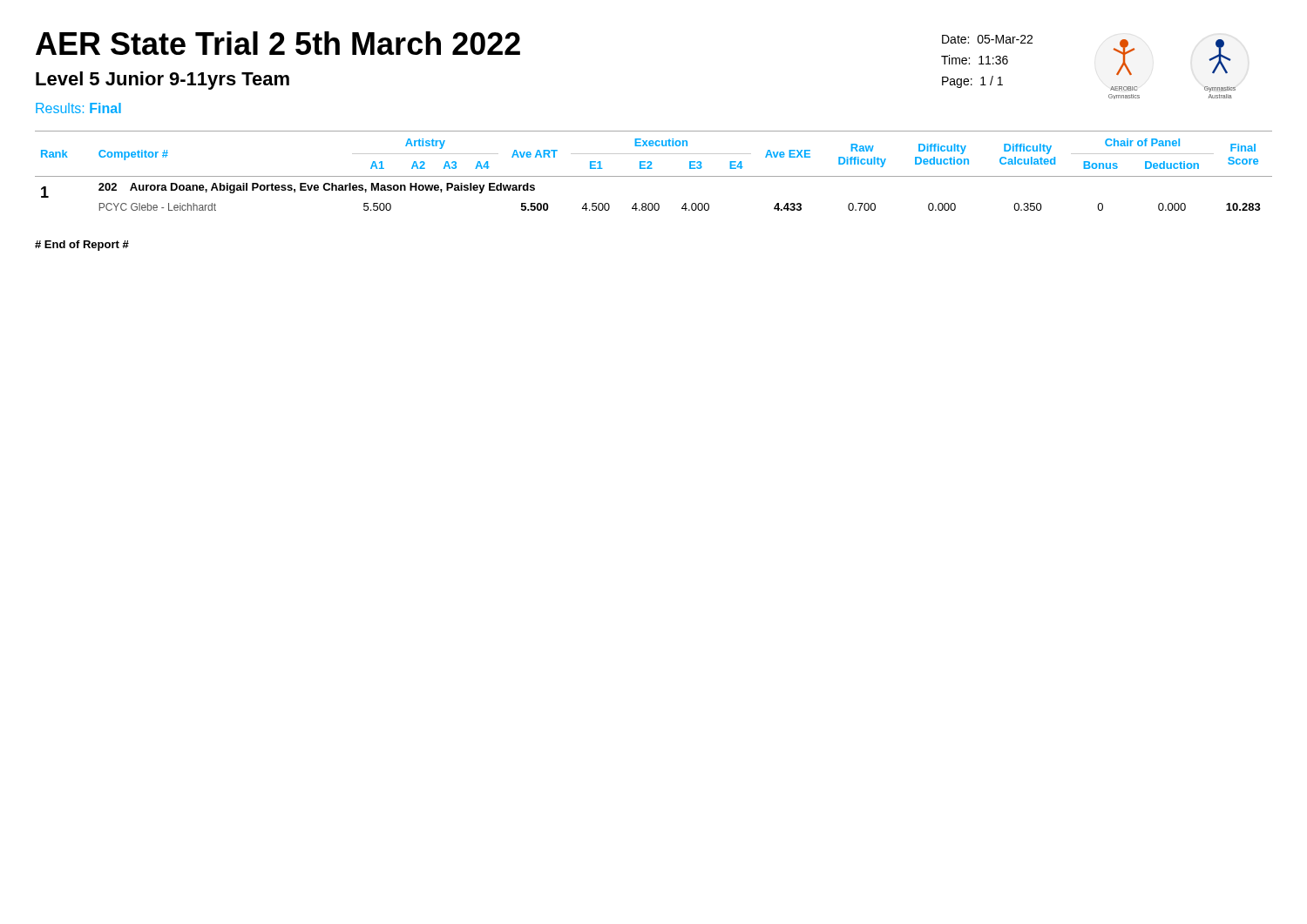Select the element starting "Date: 05-Mar-22 Time: 11:36"
The image size is (1307, 924).
tap(1002, 61)
